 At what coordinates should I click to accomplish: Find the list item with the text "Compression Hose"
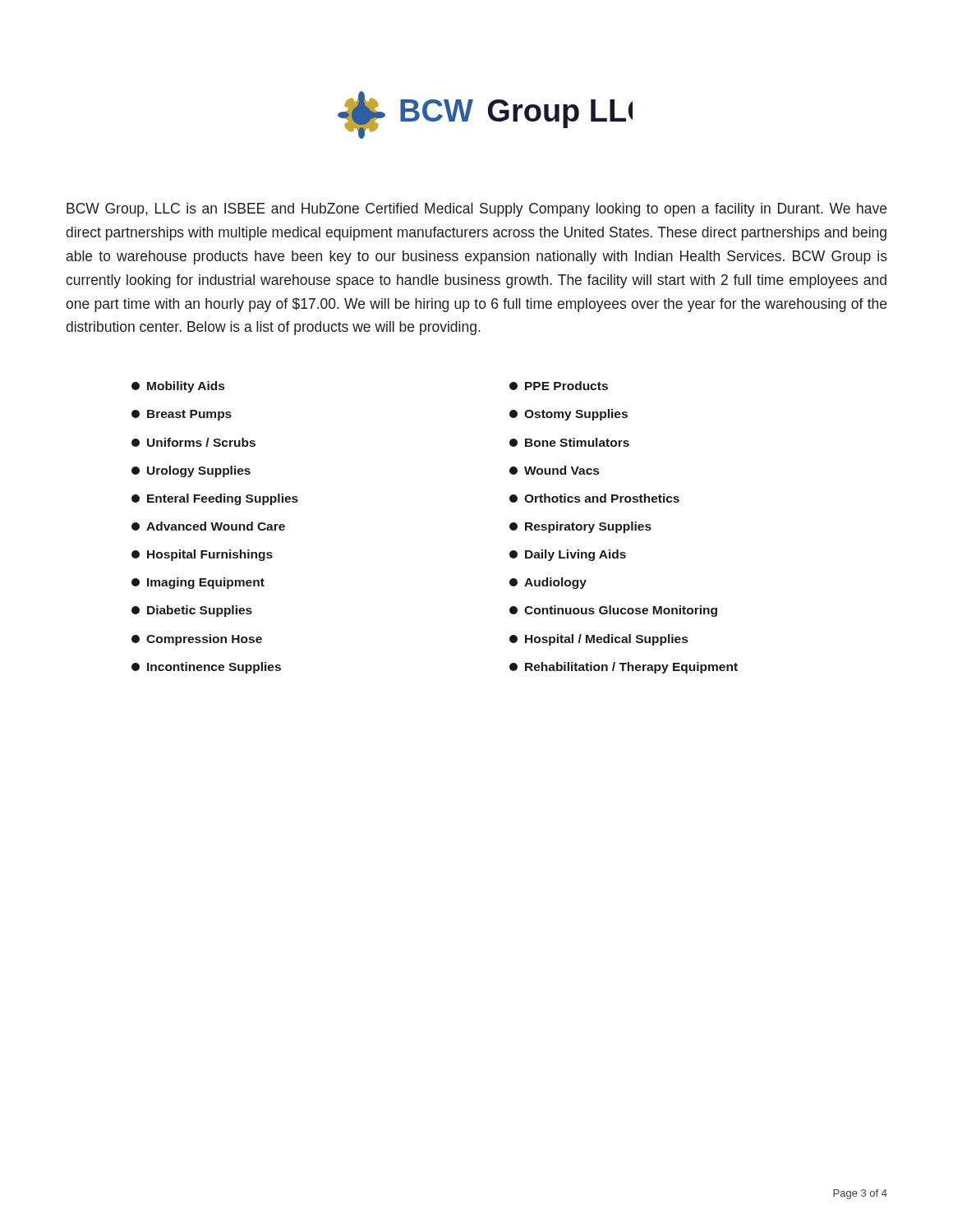(x=197, y=639)
